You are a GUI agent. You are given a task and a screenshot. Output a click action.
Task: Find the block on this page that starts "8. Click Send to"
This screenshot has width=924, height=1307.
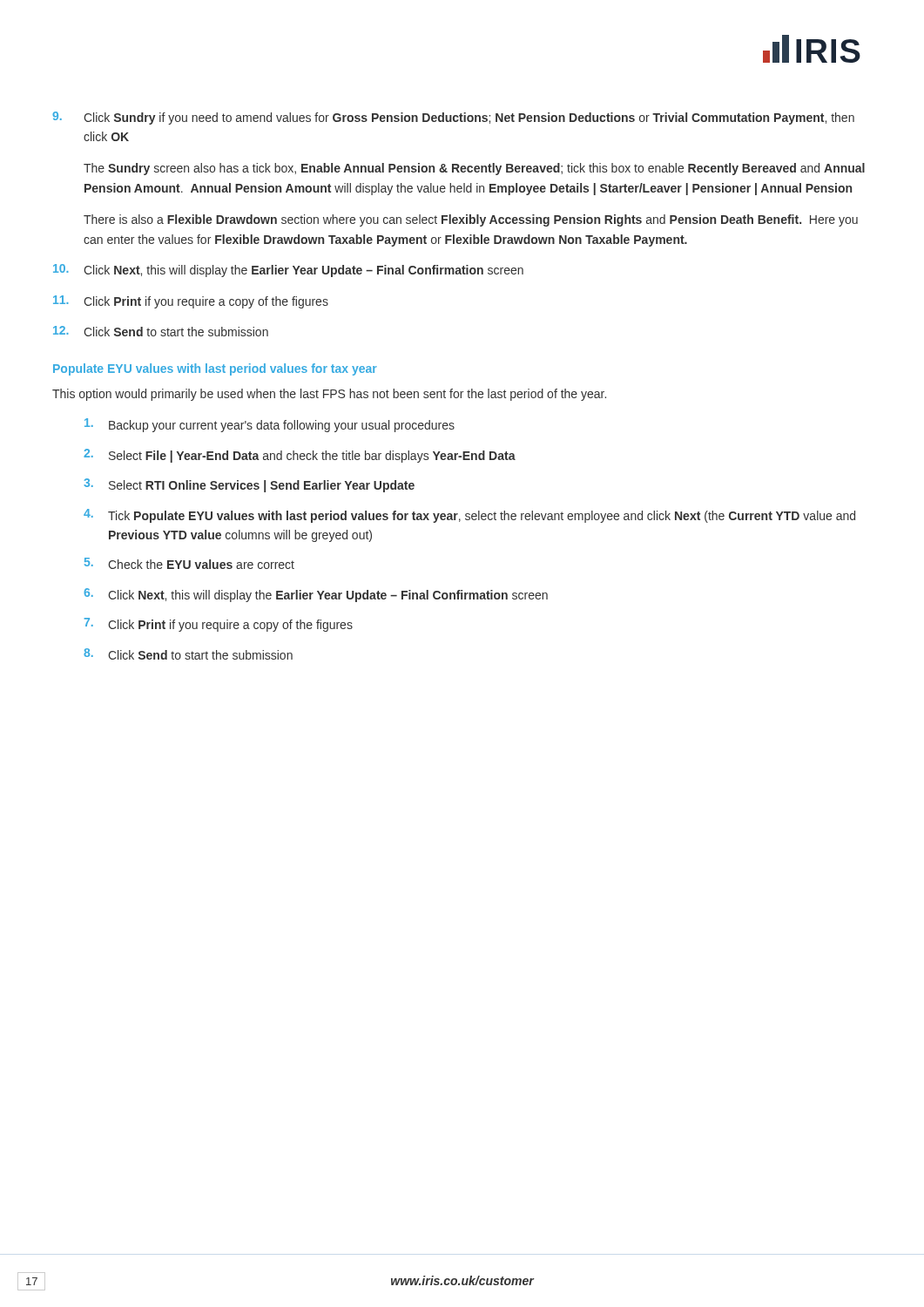click(x=188, y=655)
